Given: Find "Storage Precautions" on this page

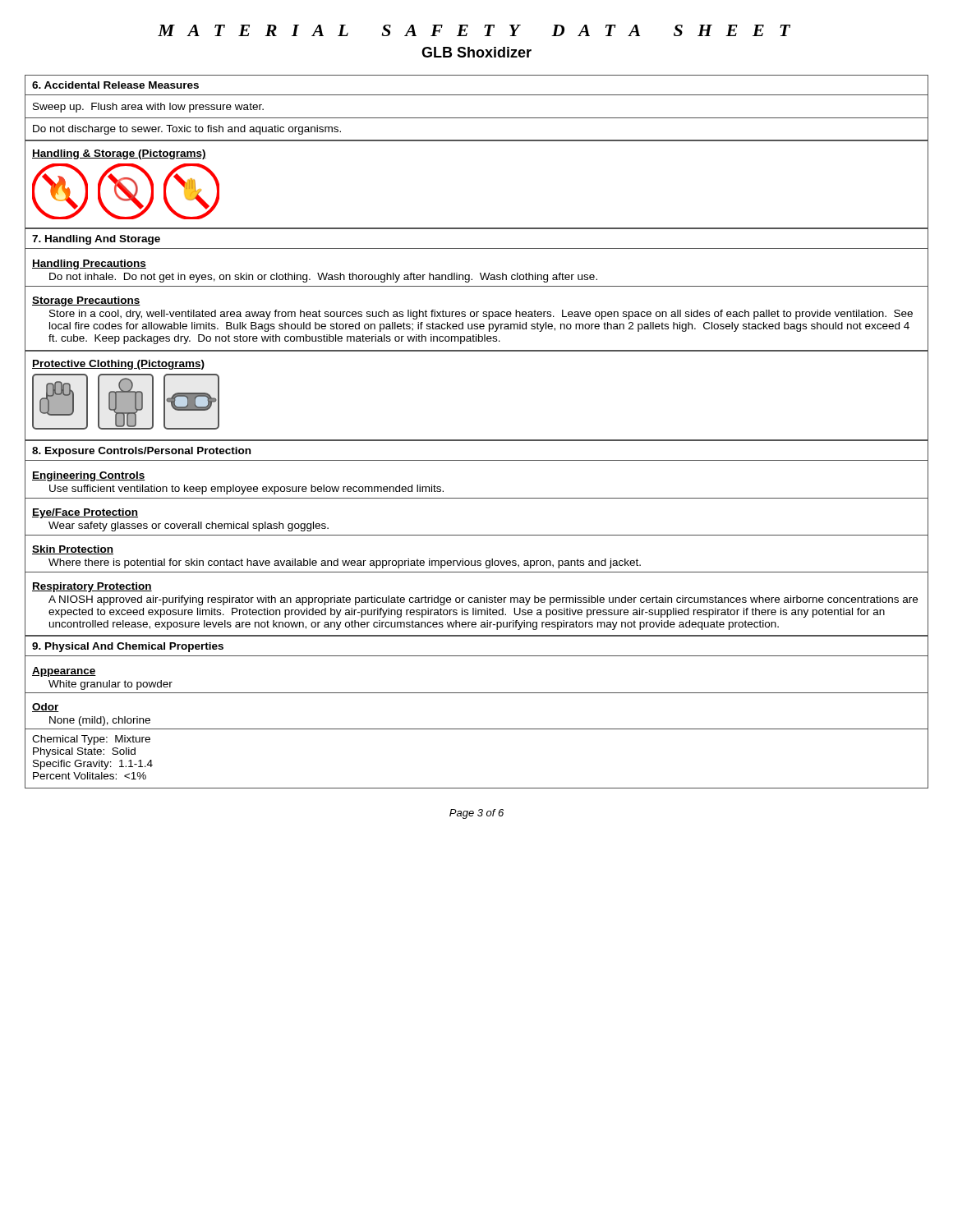Looking at the screenshot, I should coord(86,300).
